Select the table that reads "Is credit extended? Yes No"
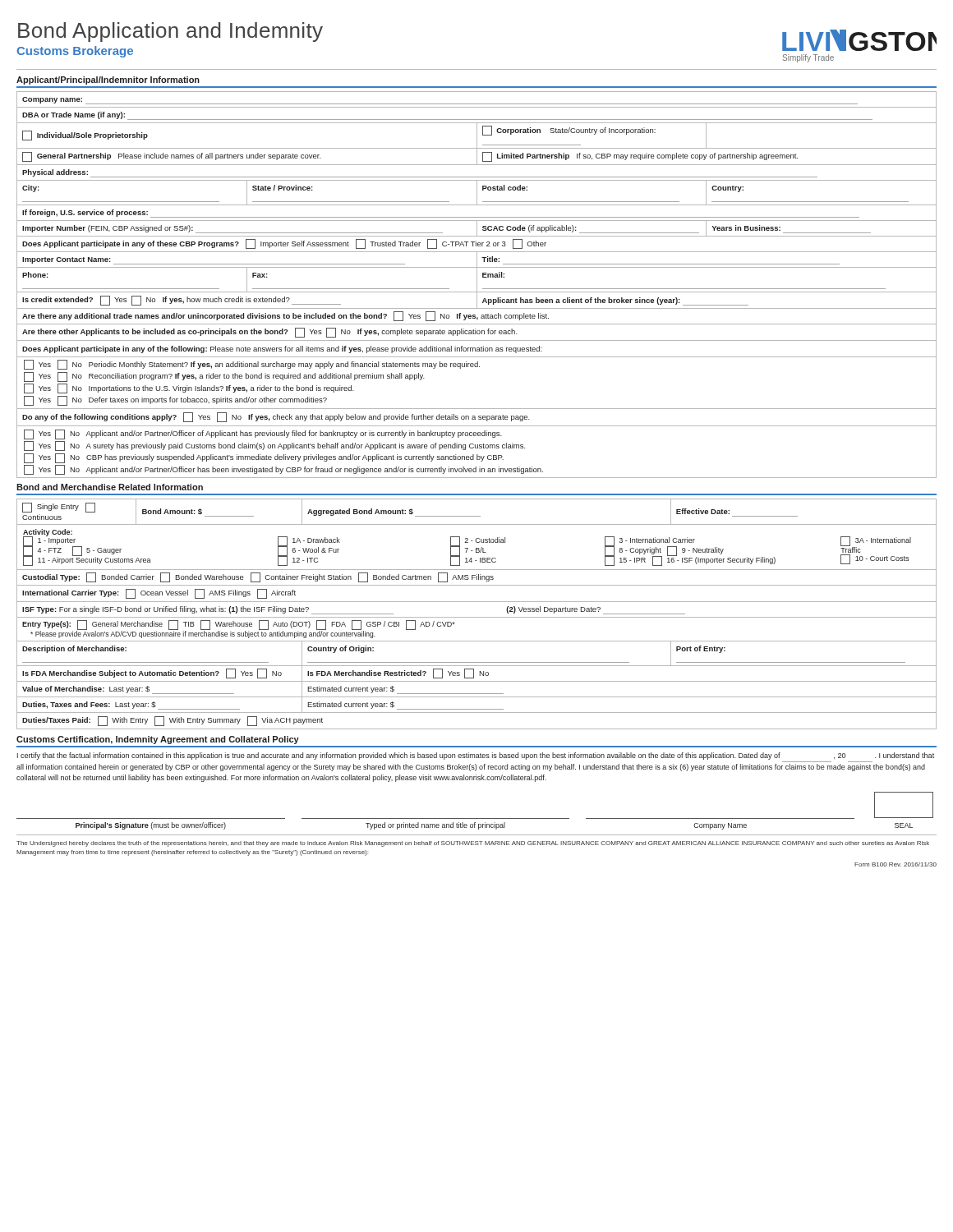The width and height of the screenshot is (953, 1232). tap(476, 216)
